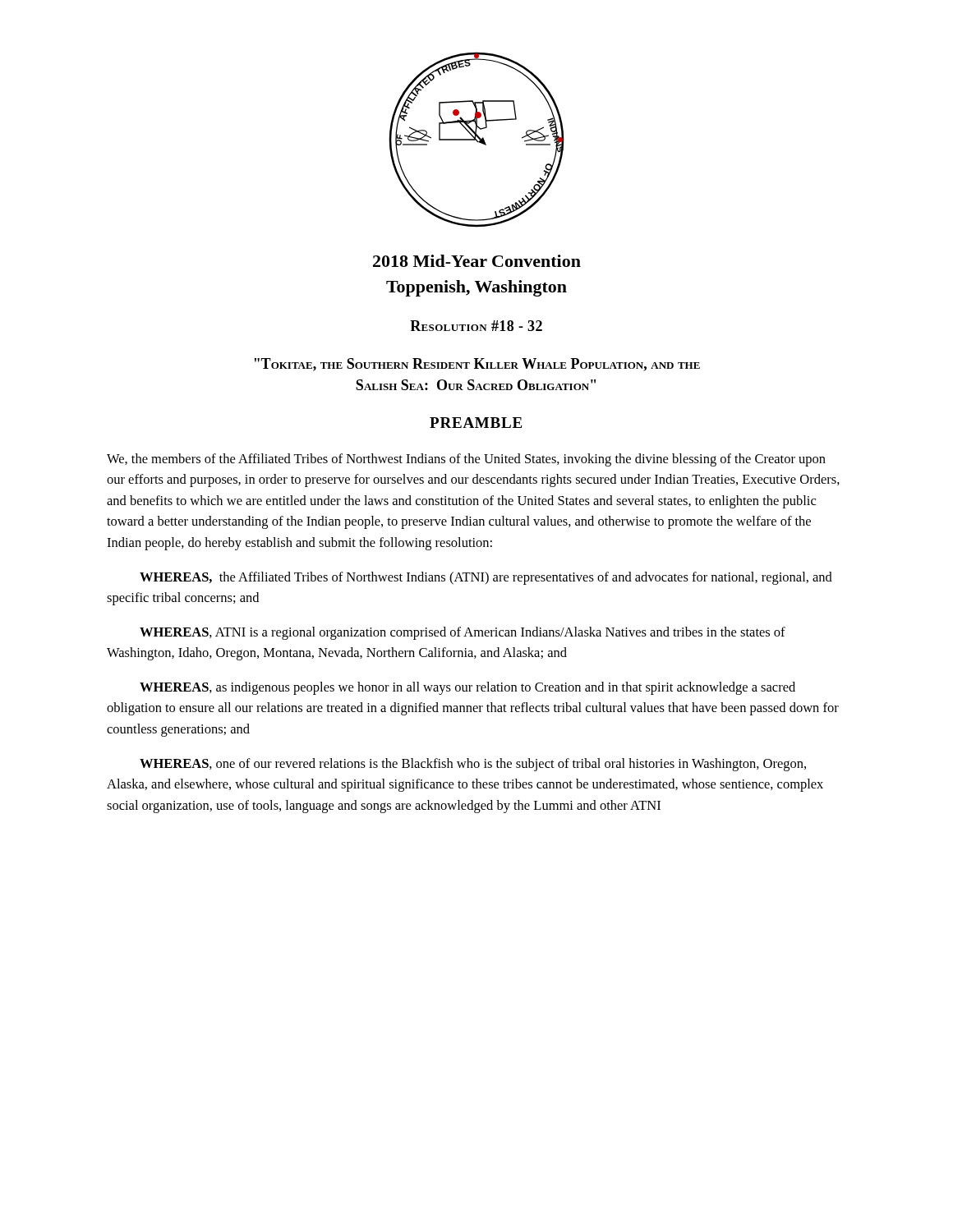Find the text block containing "WHEREAS, the Affiliated Tribes of Northwest"
Viewport: 953px width, 1232px height.
(x=469, y=587)
